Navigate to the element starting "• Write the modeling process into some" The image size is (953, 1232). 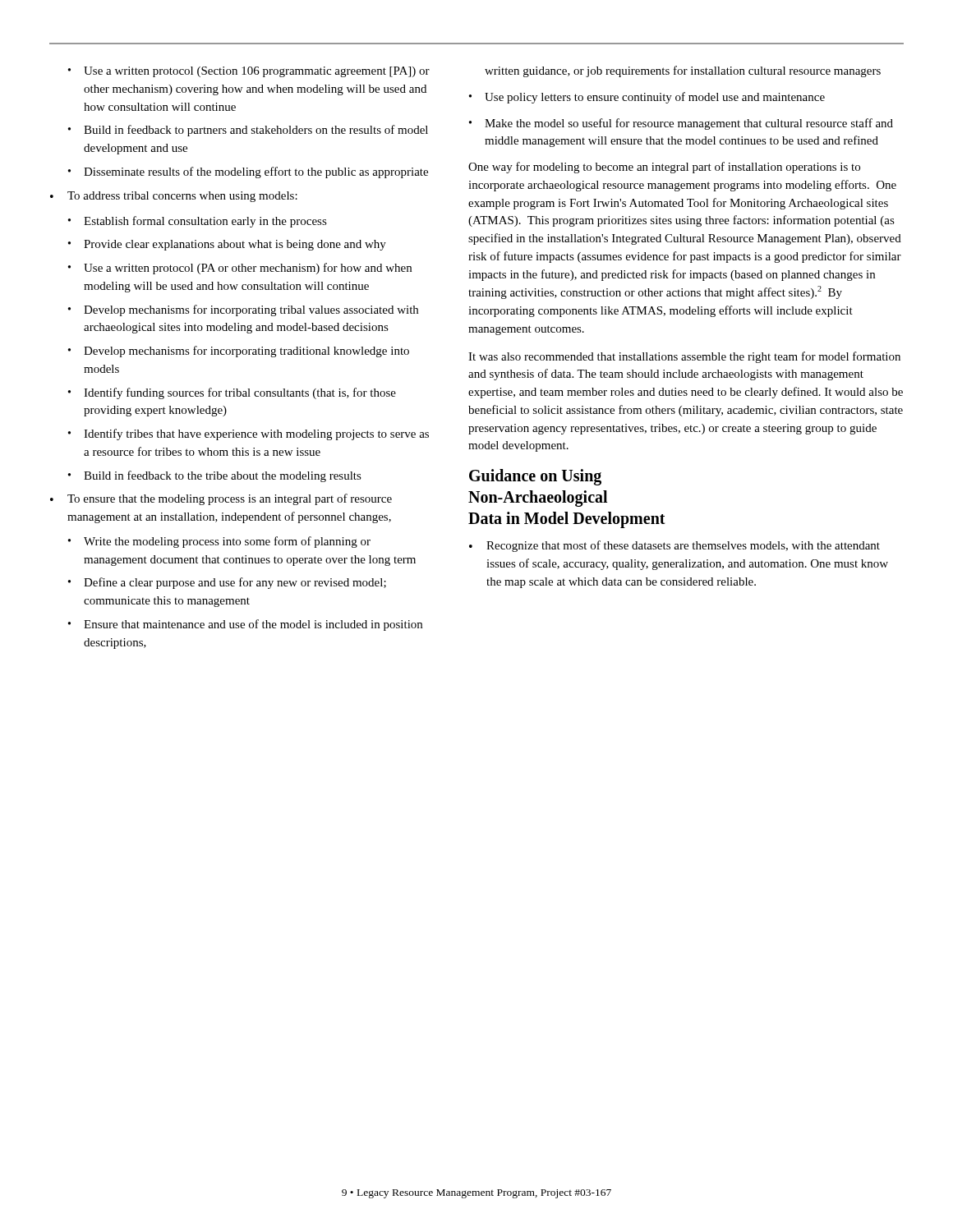251,551
